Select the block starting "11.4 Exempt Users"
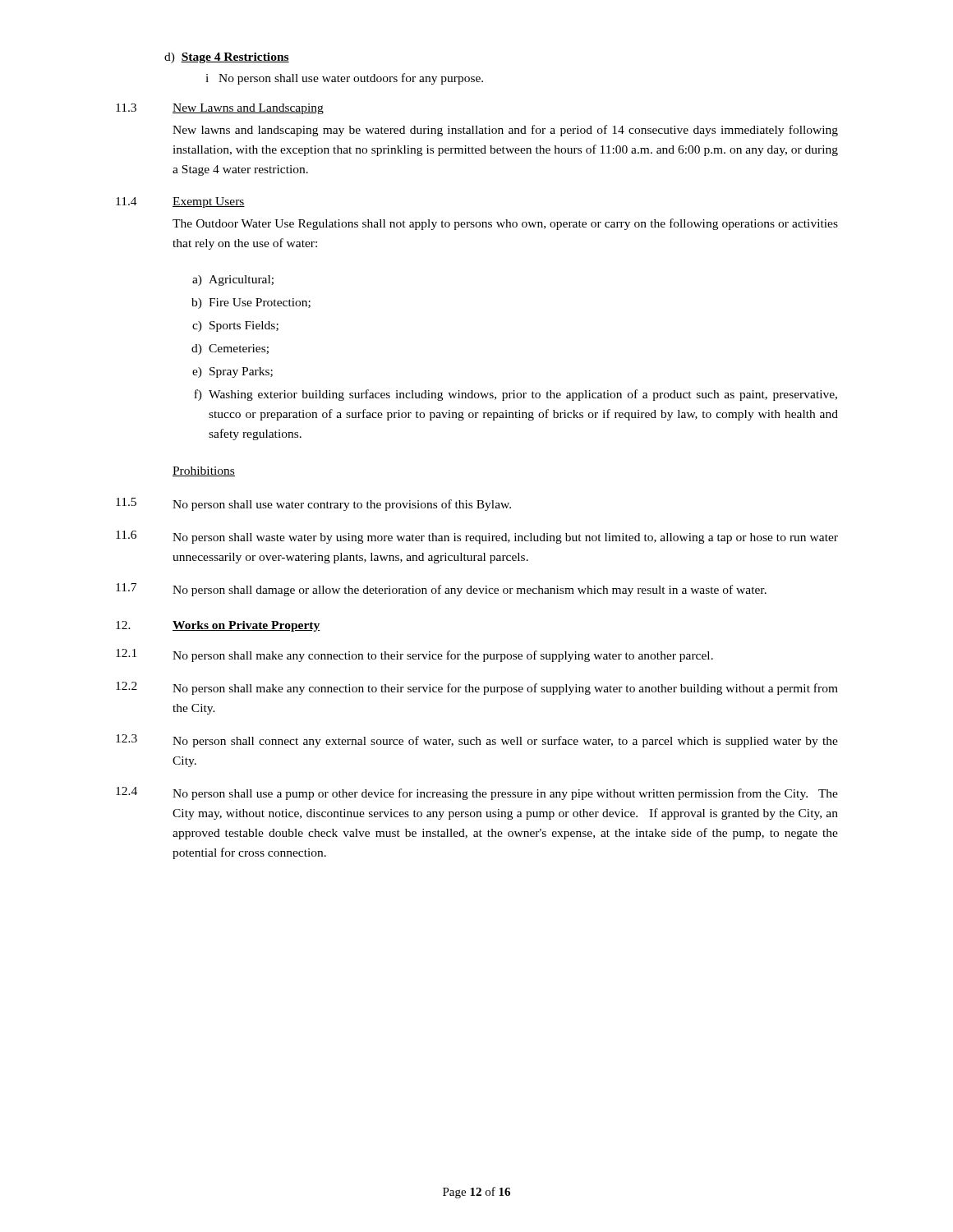Viewport: 953px width, 1232px height. coord(180,202)
